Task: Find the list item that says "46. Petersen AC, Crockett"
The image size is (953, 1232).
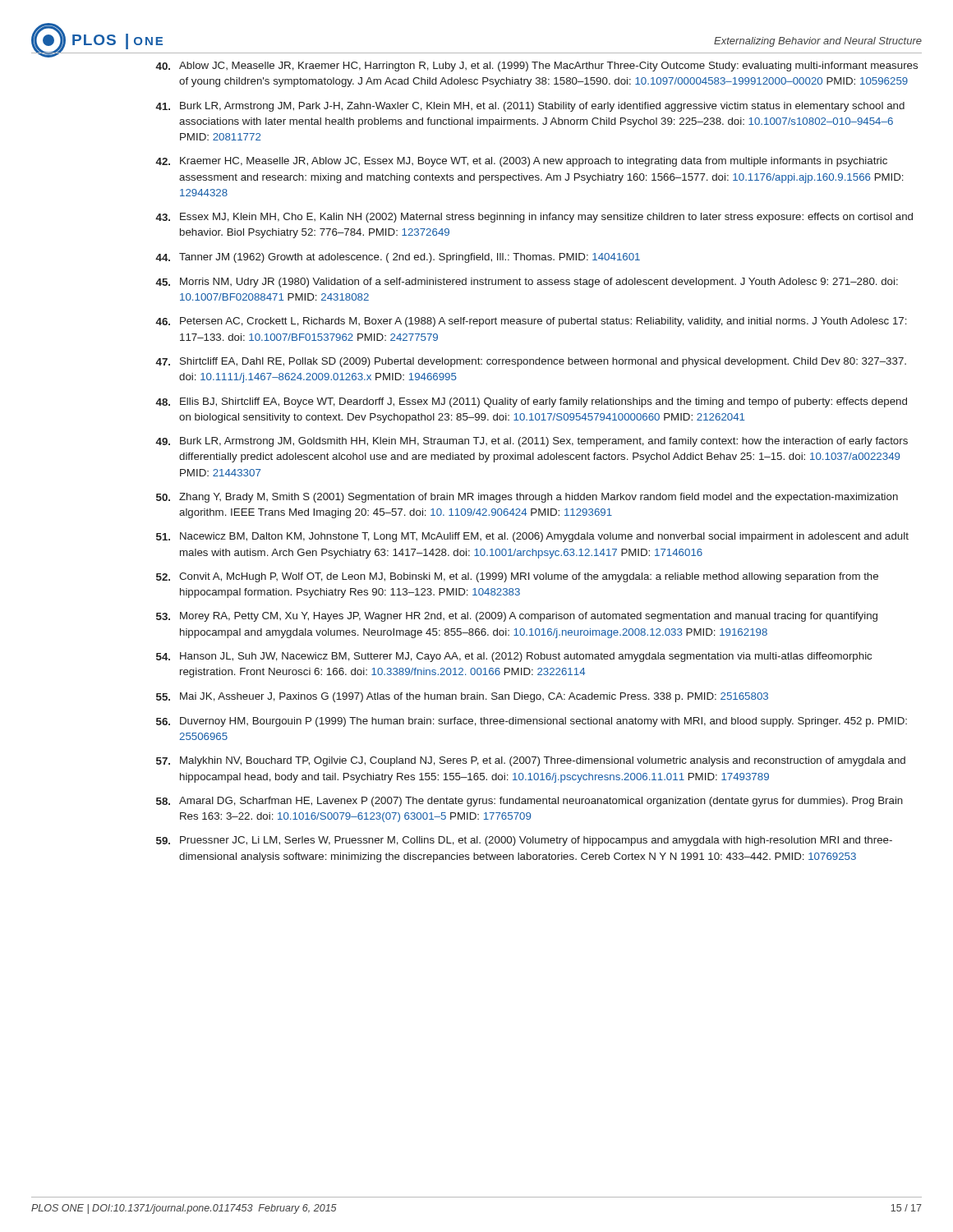Action: 531,329
